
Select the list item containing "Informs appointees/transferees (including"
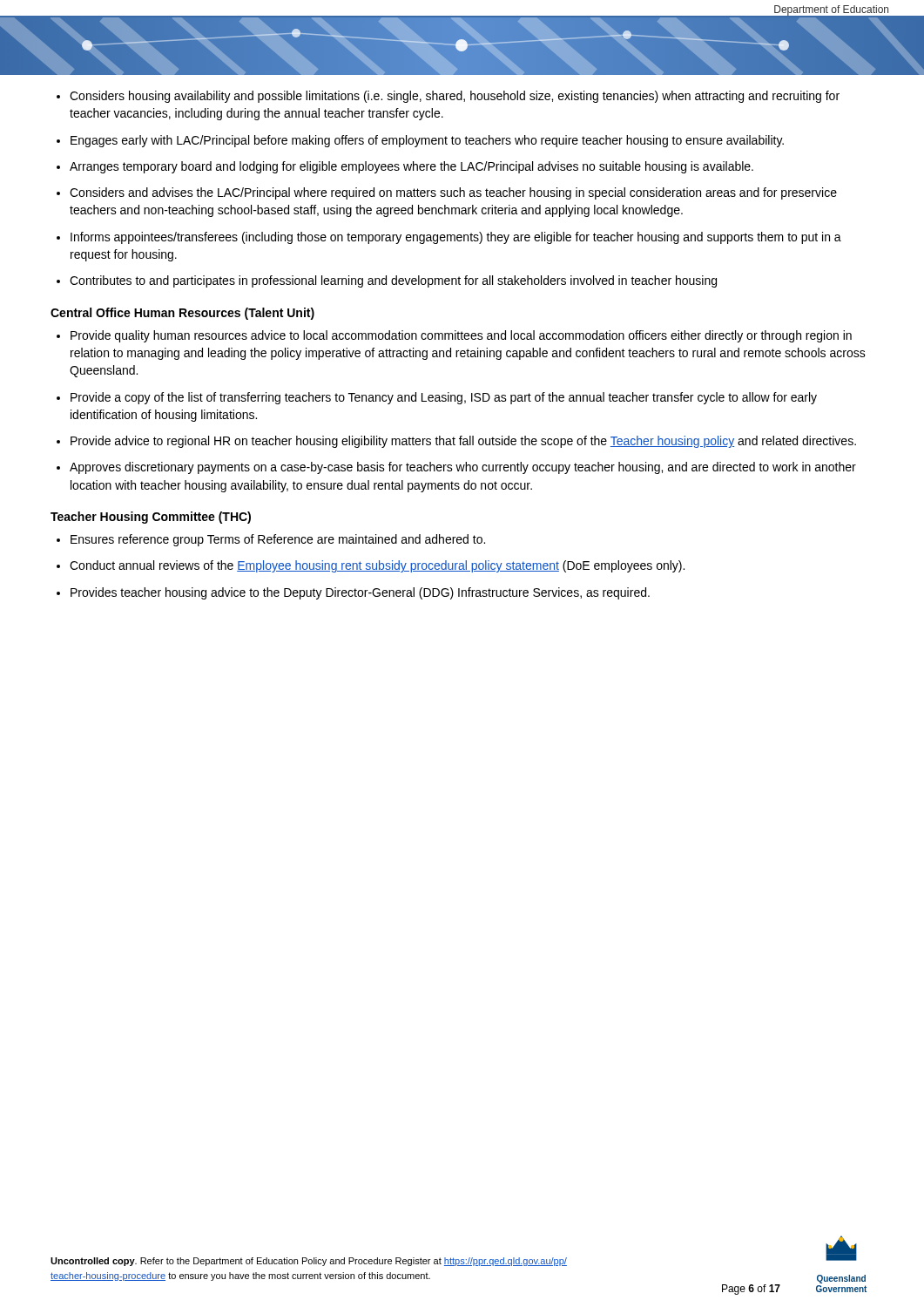pos(455,246)
